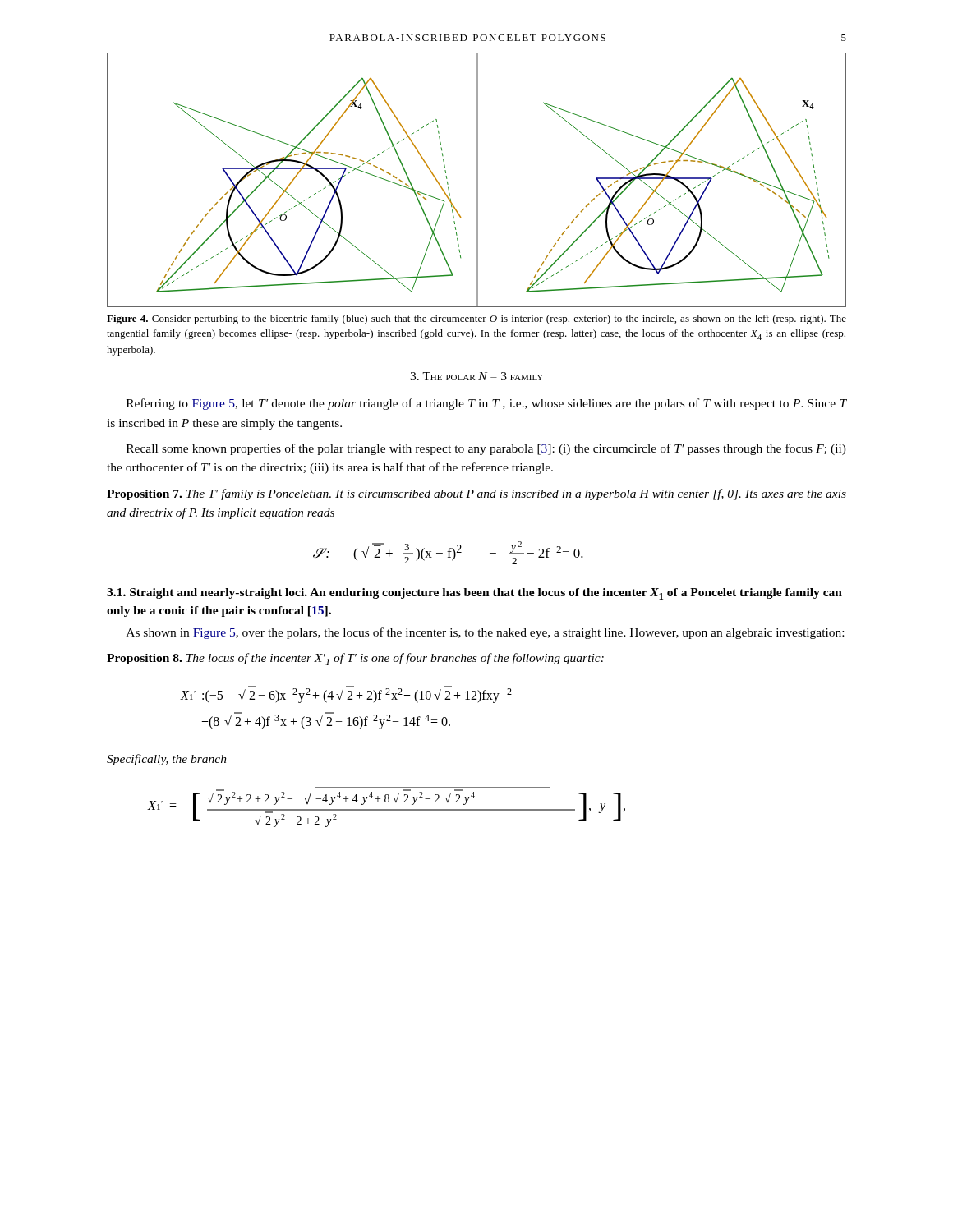This screenshot has height=1232, width=953.
Task: Find "Specifically, the branch" on this page
Action: pyautogui.click(x=167, y=759)
